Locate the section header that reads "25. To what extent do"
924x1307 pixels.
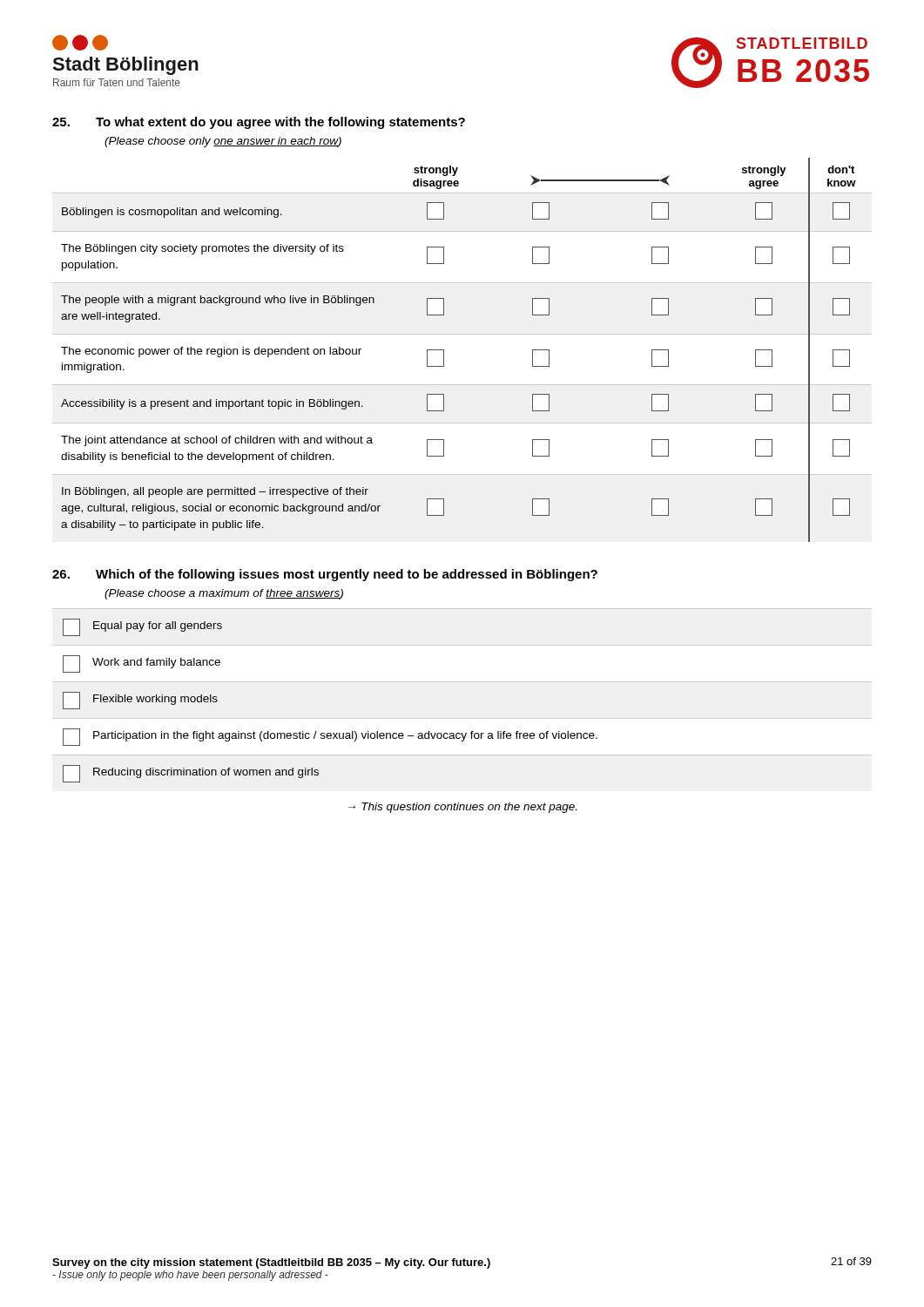tap(259, 122)
